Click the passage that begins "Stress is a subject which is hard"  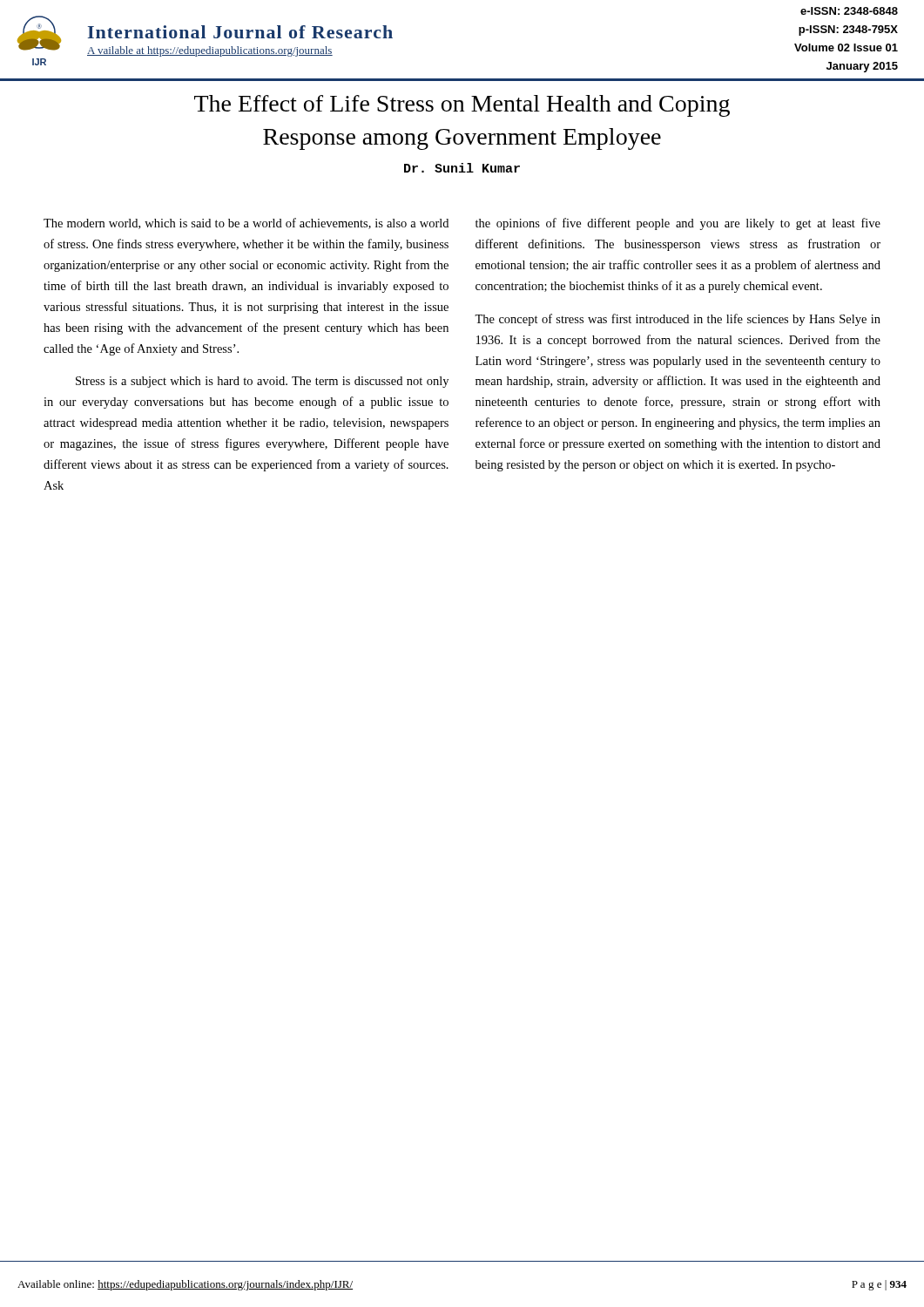click(246, 433)
